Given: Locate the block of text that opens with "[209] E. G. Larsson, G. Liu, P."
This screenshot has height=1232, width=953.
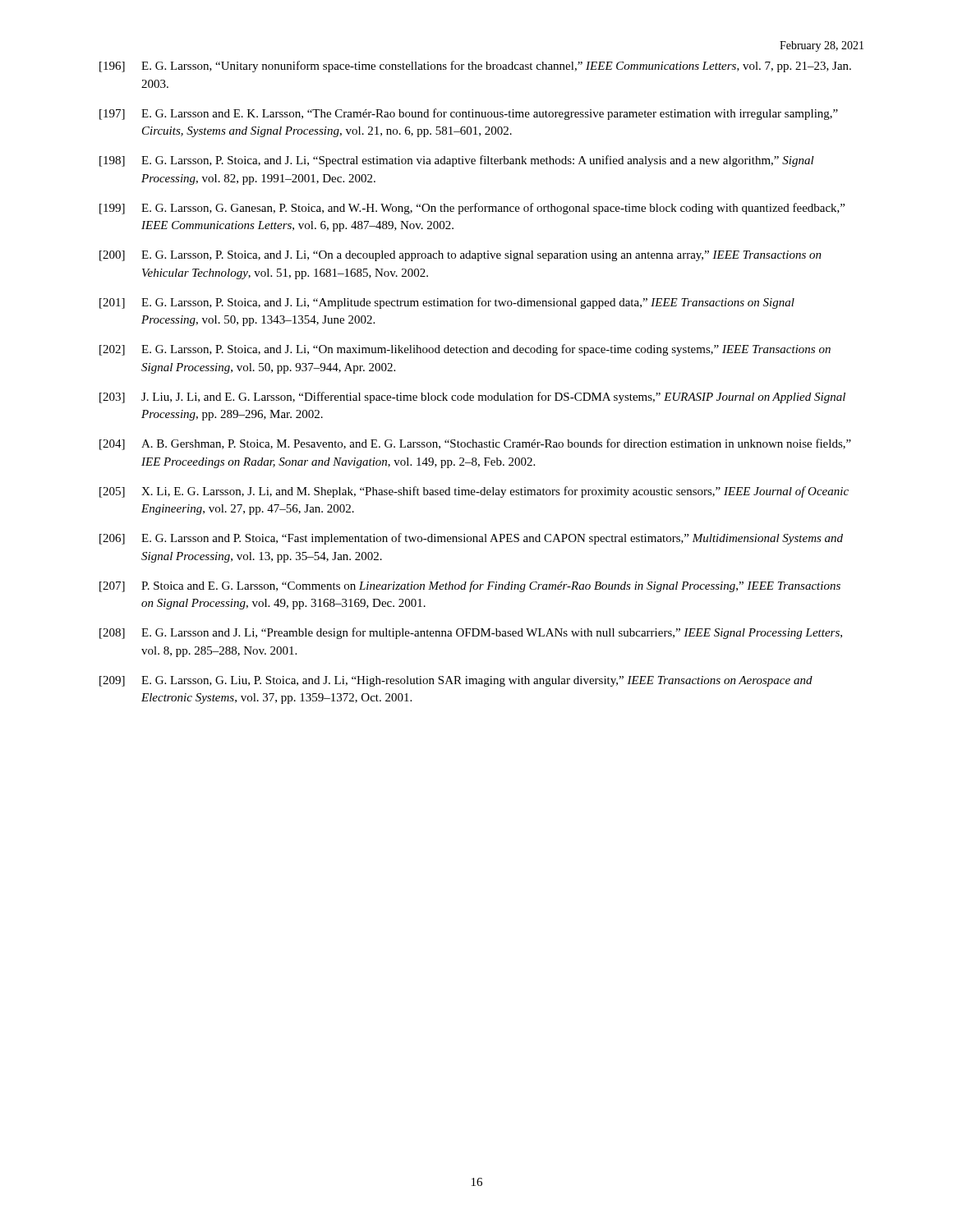Looking at the screenshot, I should [476, 689].
